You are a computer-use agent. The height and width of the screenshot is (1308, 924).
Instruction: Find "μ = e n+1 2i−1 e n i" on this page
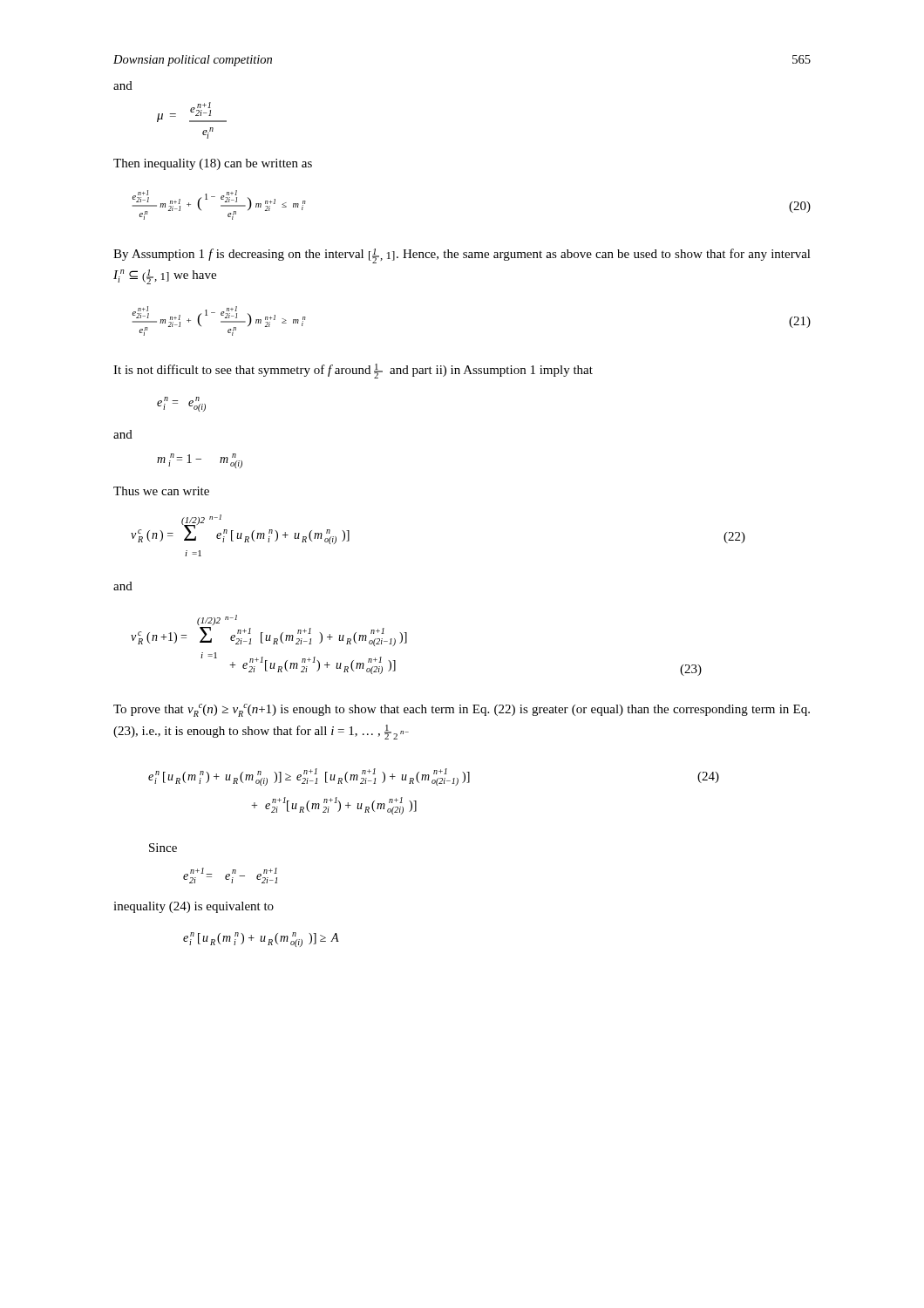196,119
